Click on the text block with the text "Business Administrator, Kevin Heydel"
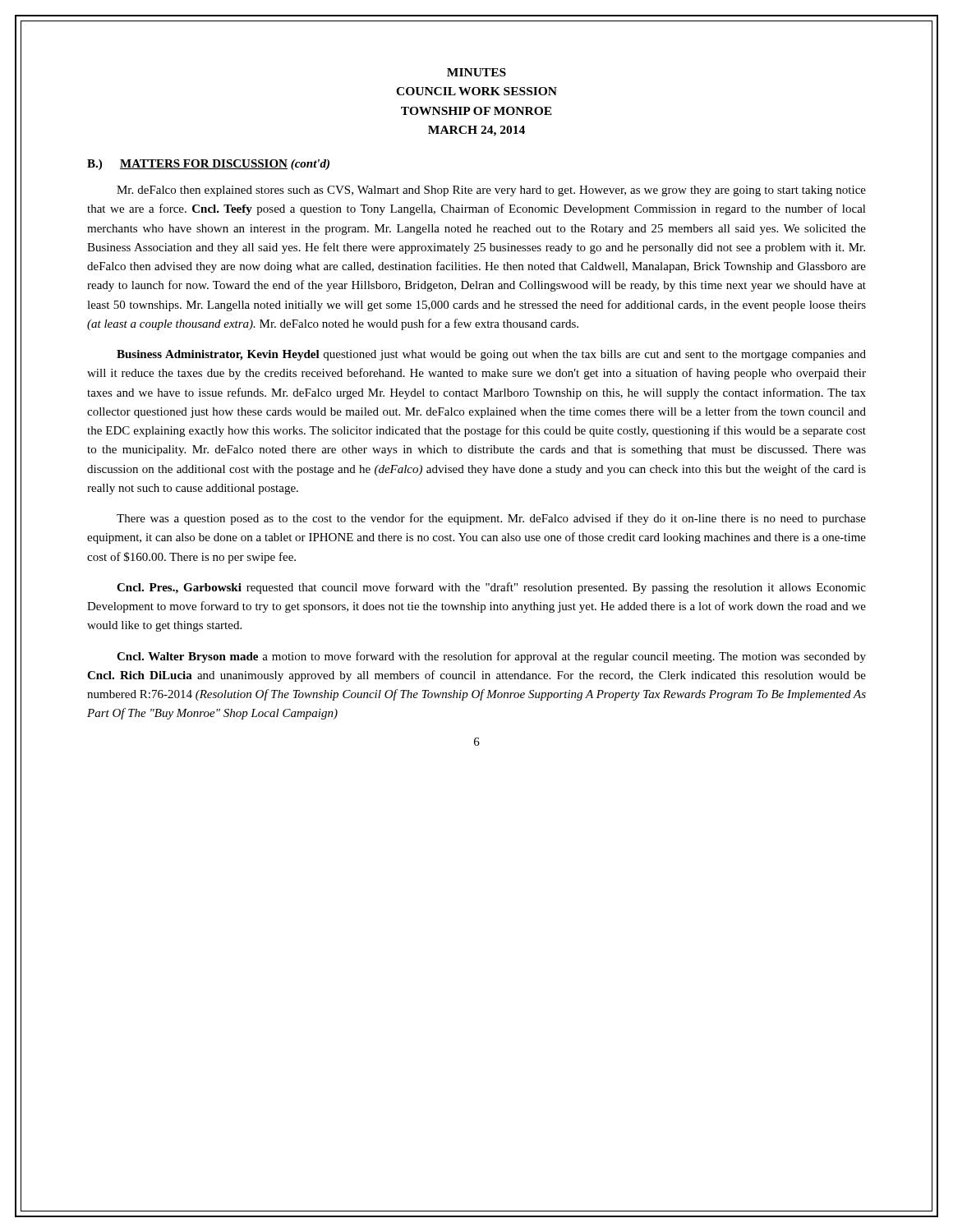This screenshot has height=1232, width=953. pyautogui.click(x=476, y=421)
